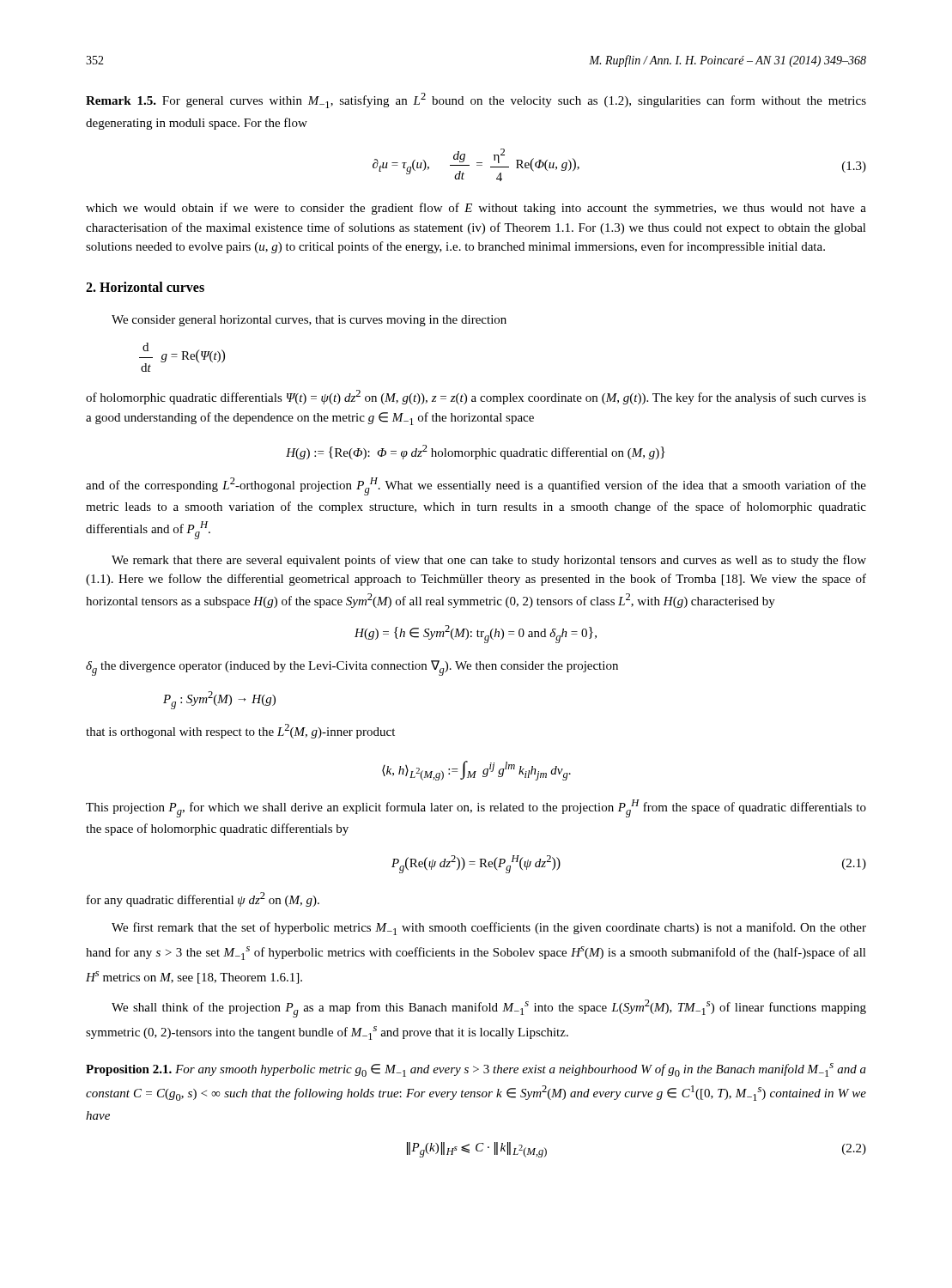Screen dimensions: 1288x952
Task: Locate the text block with the text "We first remark that the set of"
Action: coord(476,952)
